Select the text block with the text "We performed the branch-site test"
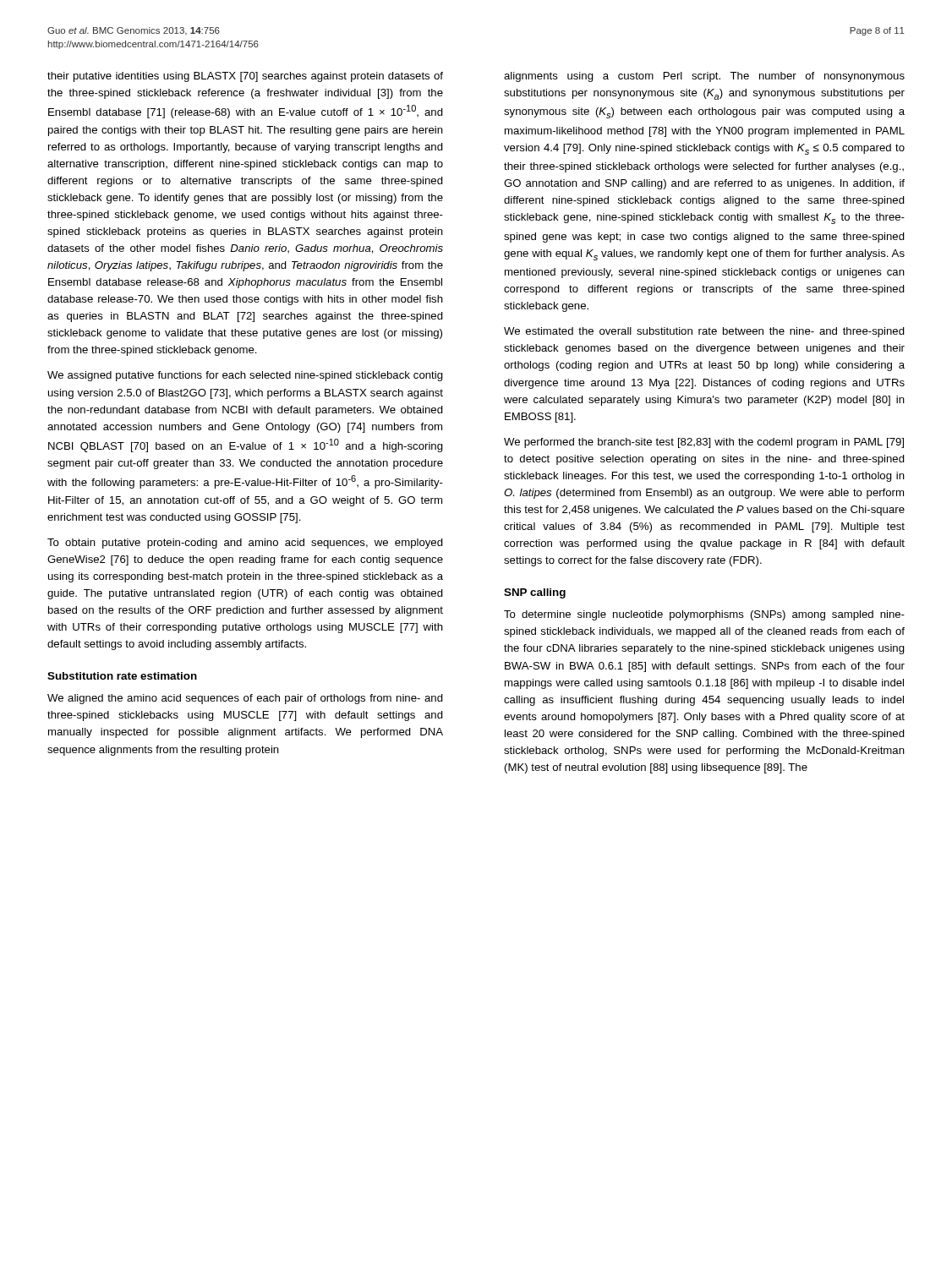The width and height of the screenshot is (952, 1268). (704, 501)
